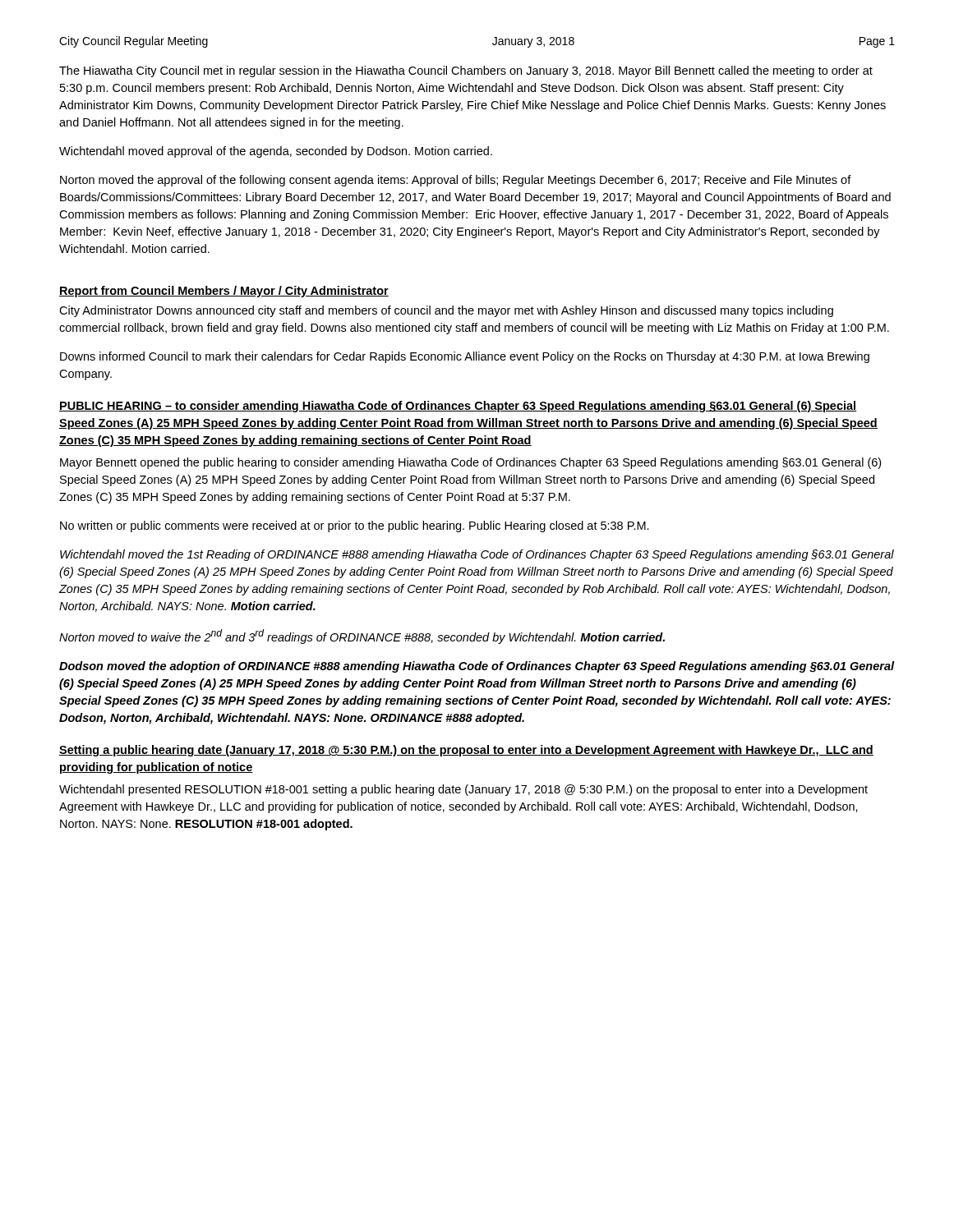
Task: Find the block starting "Wichtendahl presented RESOLUTION #18-001 setting a public"
Action: 464,807
